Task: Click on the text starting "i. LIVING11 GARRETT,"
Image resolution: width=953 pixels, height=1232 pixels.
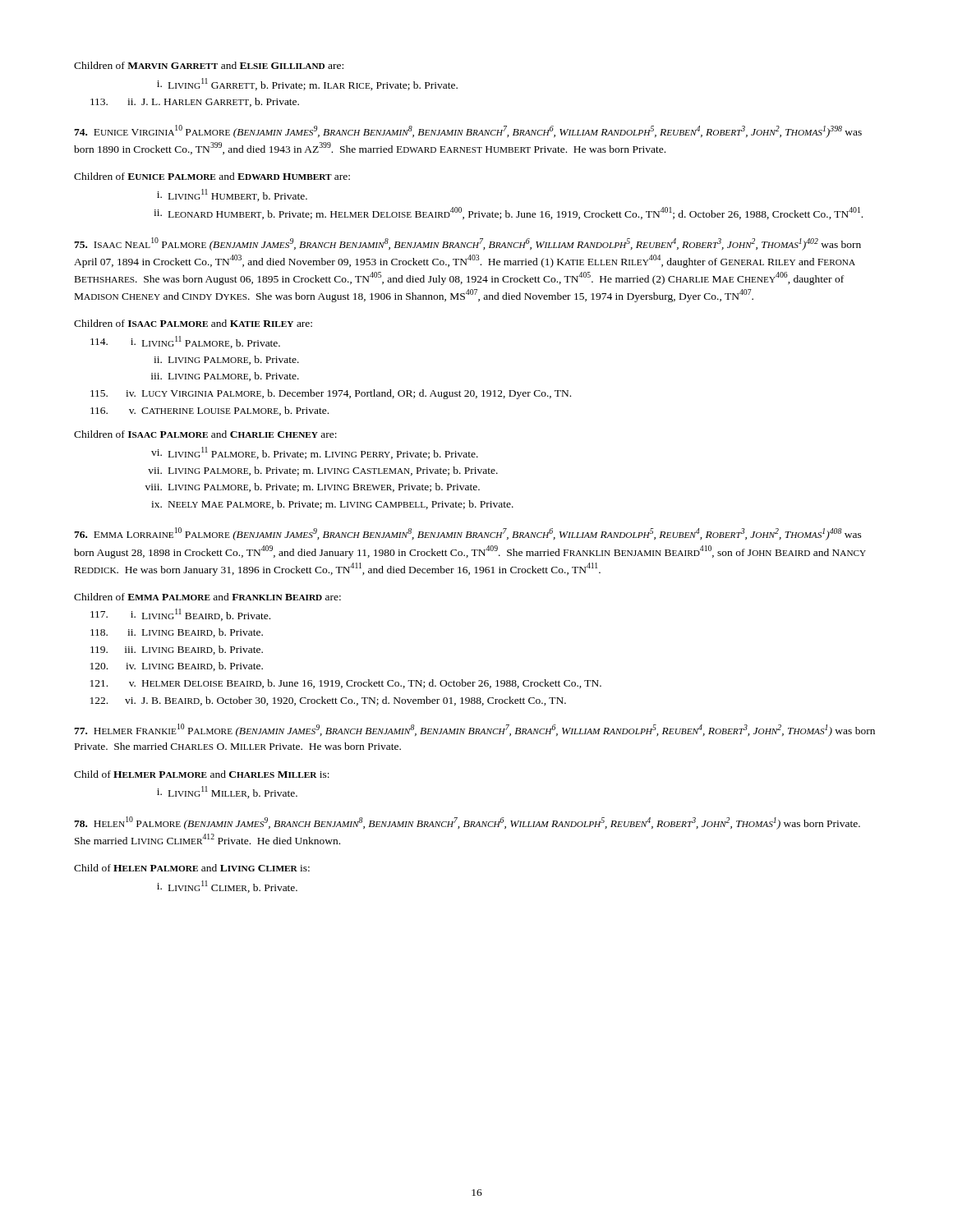Action: pyautogui.click(x=307, y=84)
